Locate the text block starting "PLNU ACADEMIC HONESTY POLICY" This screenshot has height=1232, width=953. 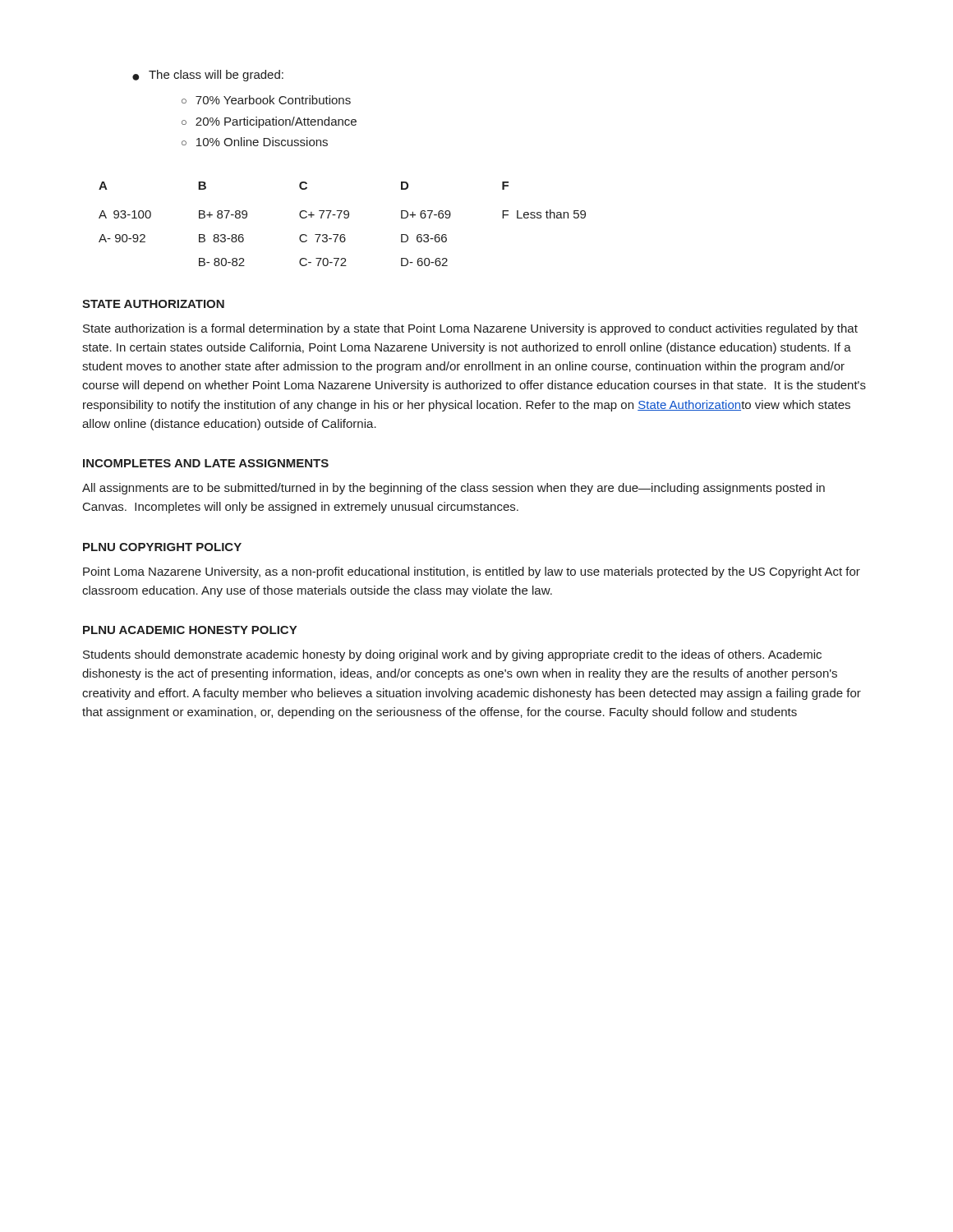click(x=190, y=630)
